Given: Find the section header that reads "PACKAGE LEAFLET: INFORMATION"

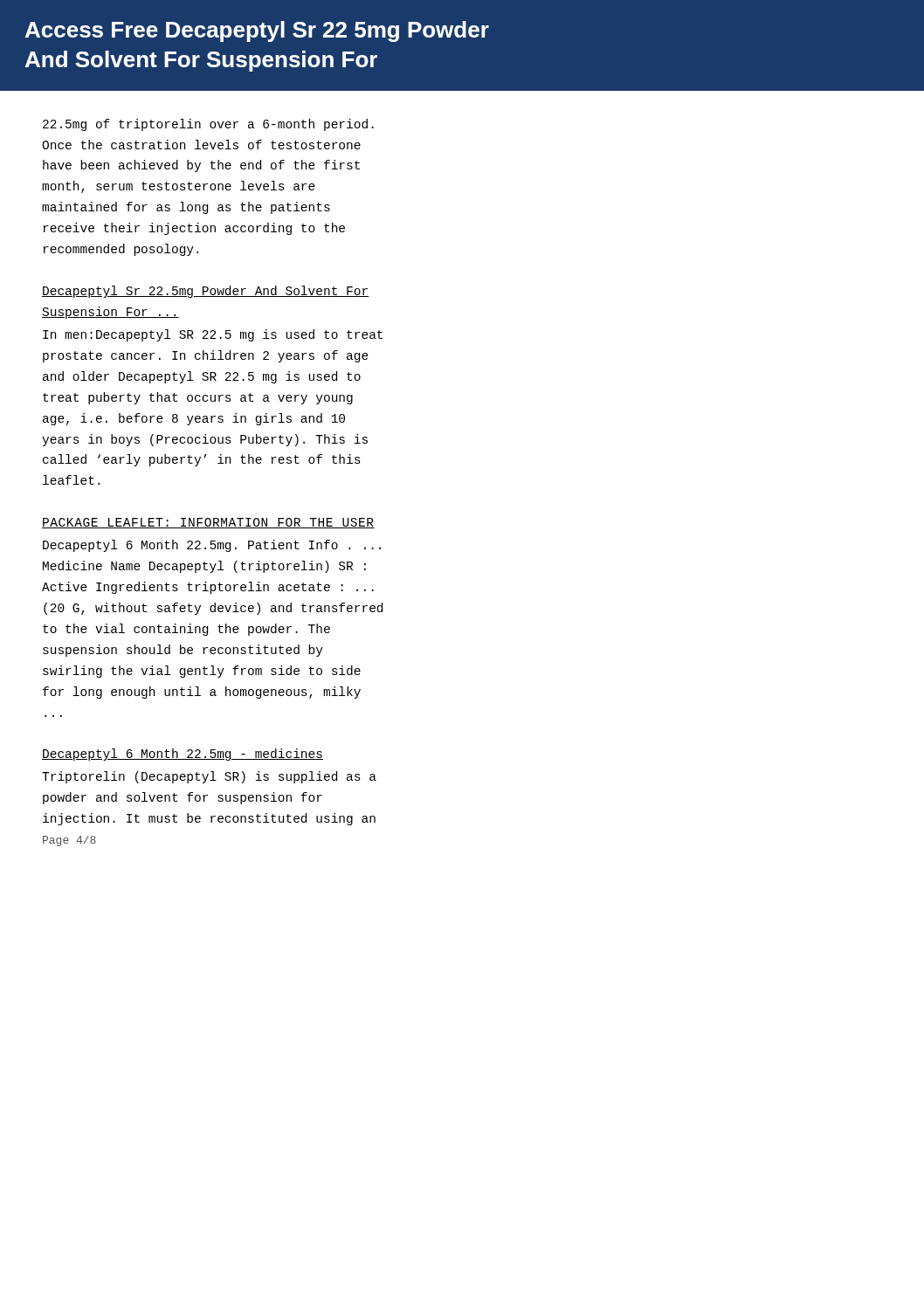Looking at the screenshot, I should (208, 523).
